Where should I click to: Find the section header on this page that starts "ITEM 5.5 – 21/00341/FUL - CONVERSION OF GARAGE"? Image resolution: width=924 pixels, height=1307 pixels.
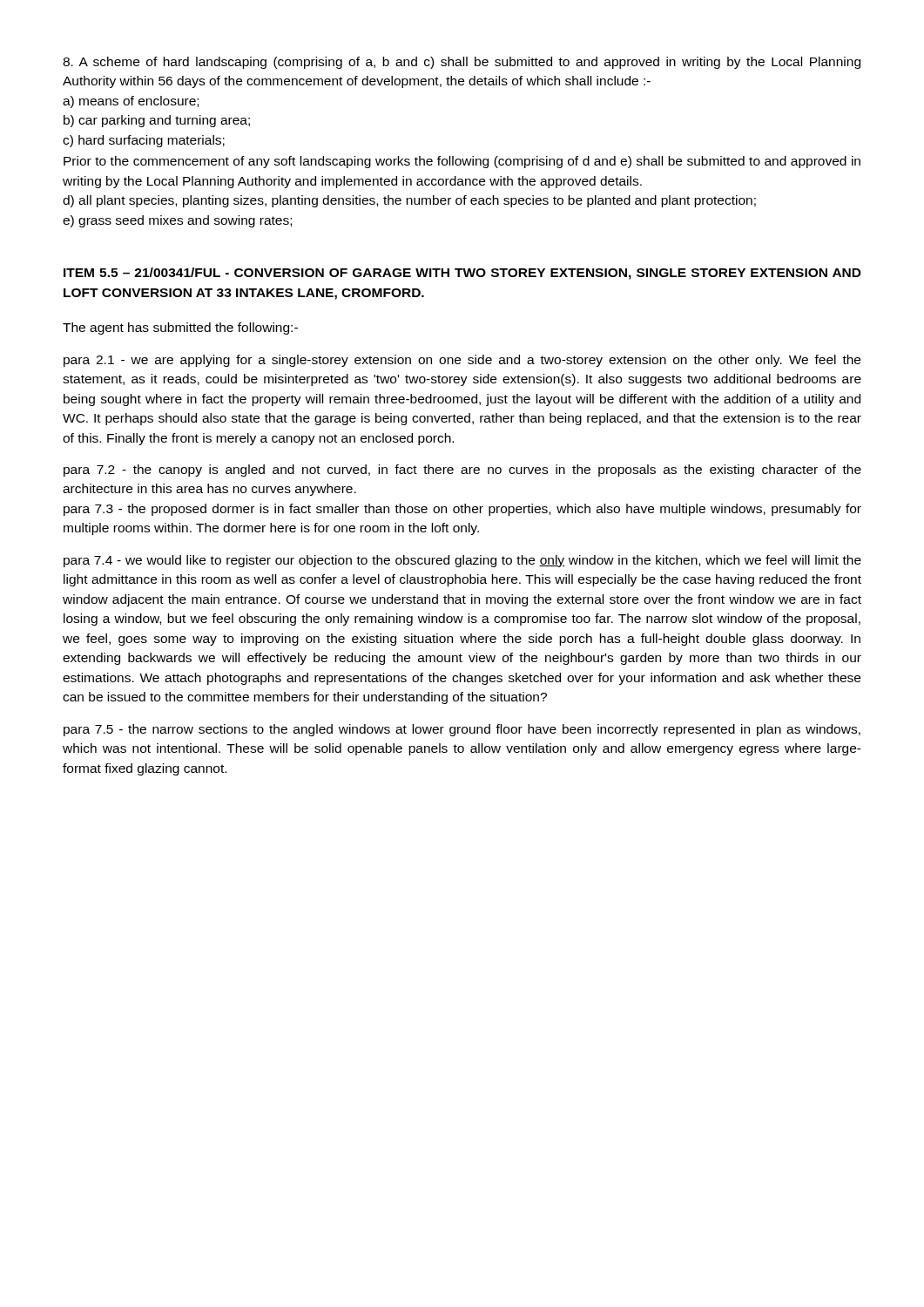tap(462, 282)
